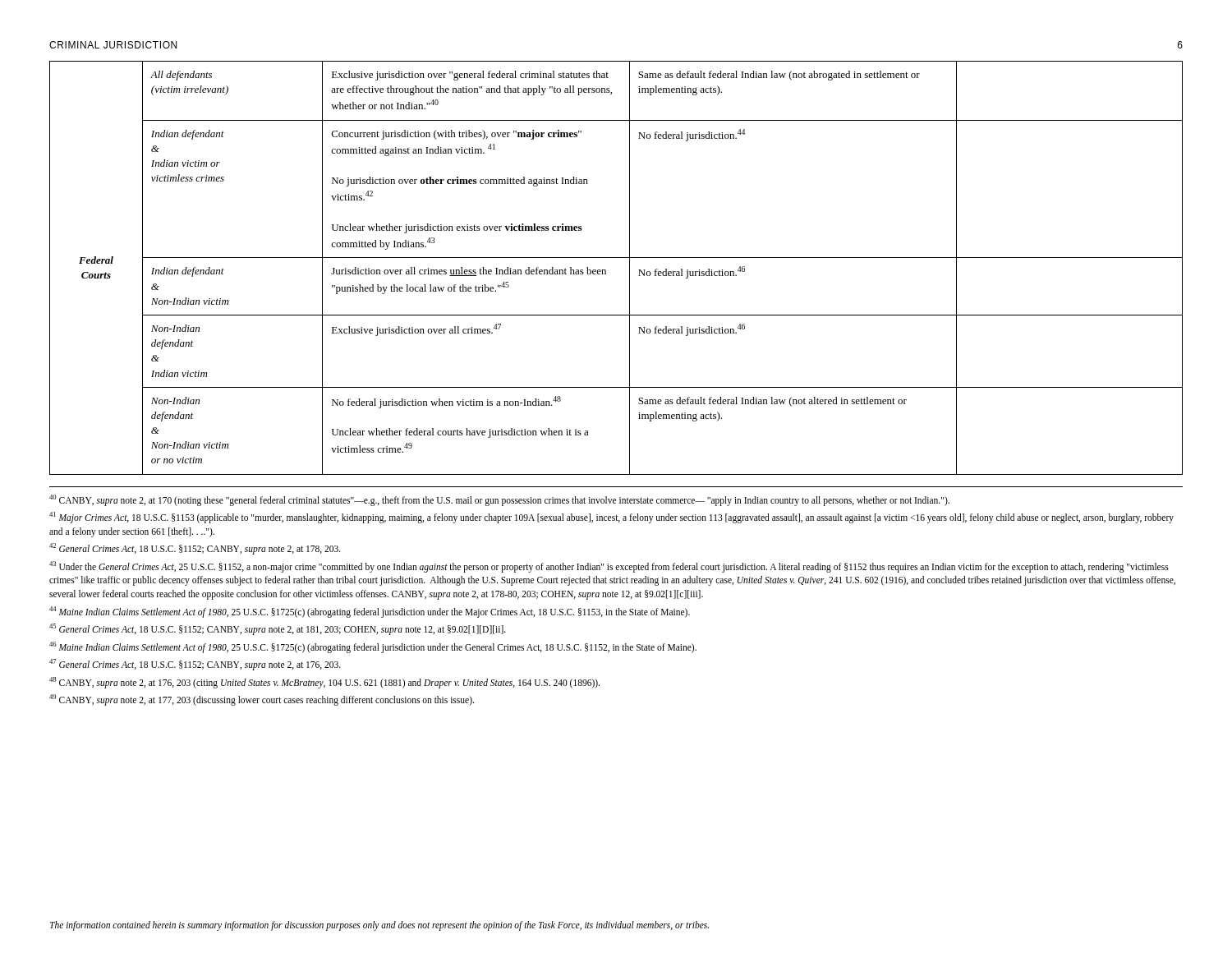Find the table that mentions "Indian defendant & Non-Indian victim"

[616, 268]
